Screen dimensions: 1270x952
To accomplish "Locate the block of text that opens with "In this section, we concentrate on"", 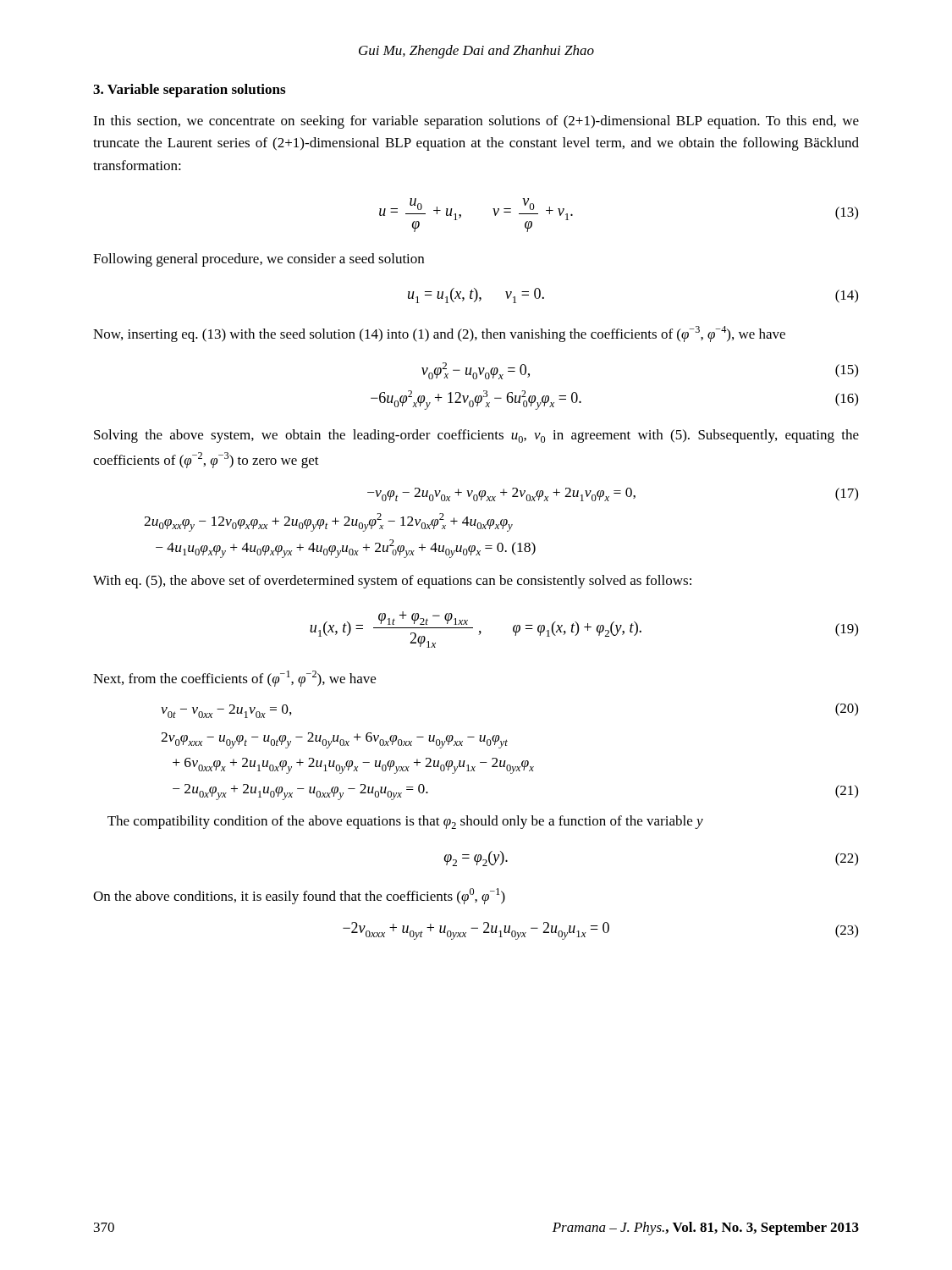I will (x=476, y=143).
